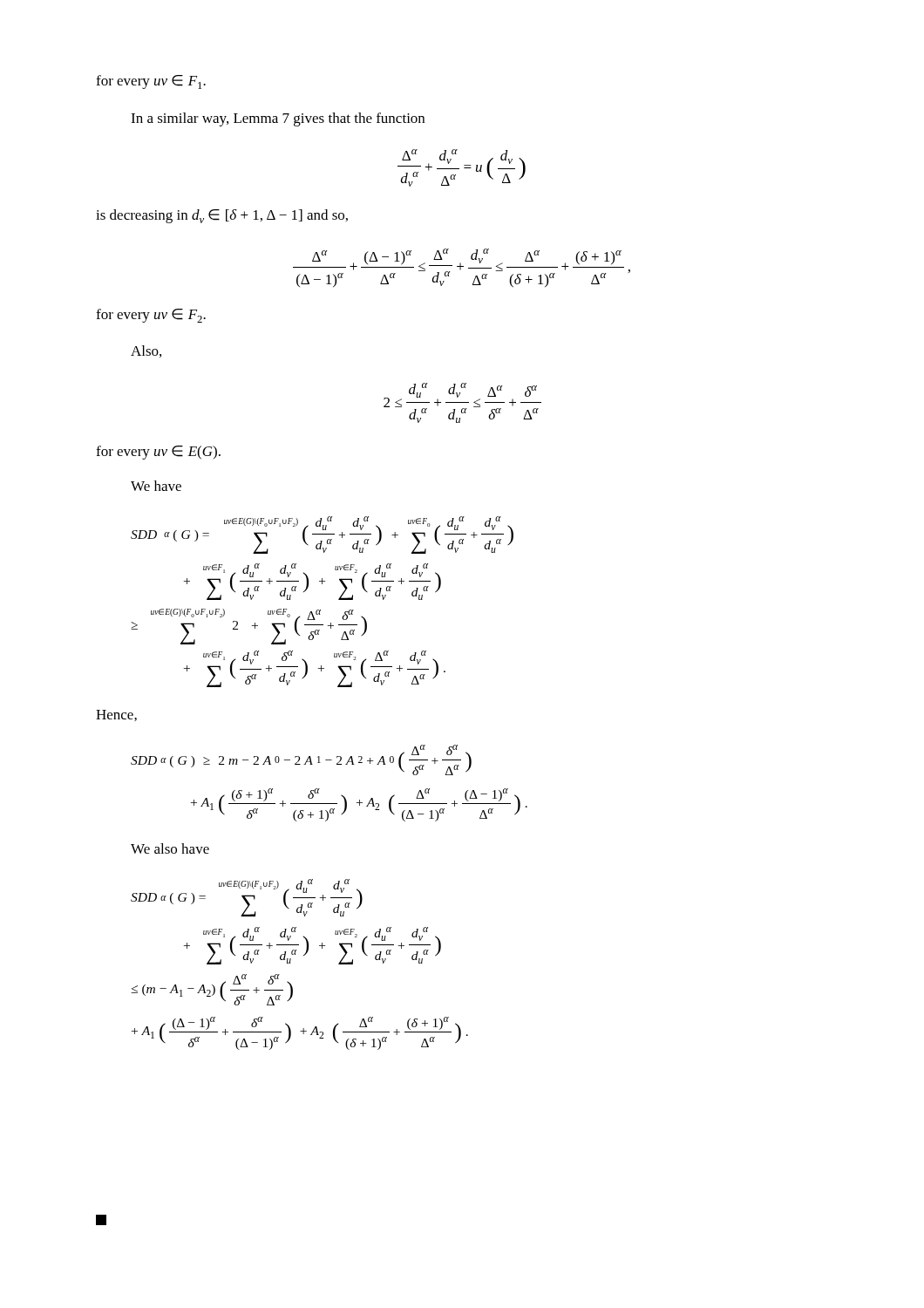Point to the text block starting "We also have"
Screen dimensions: 1308x924
point(170,849)
